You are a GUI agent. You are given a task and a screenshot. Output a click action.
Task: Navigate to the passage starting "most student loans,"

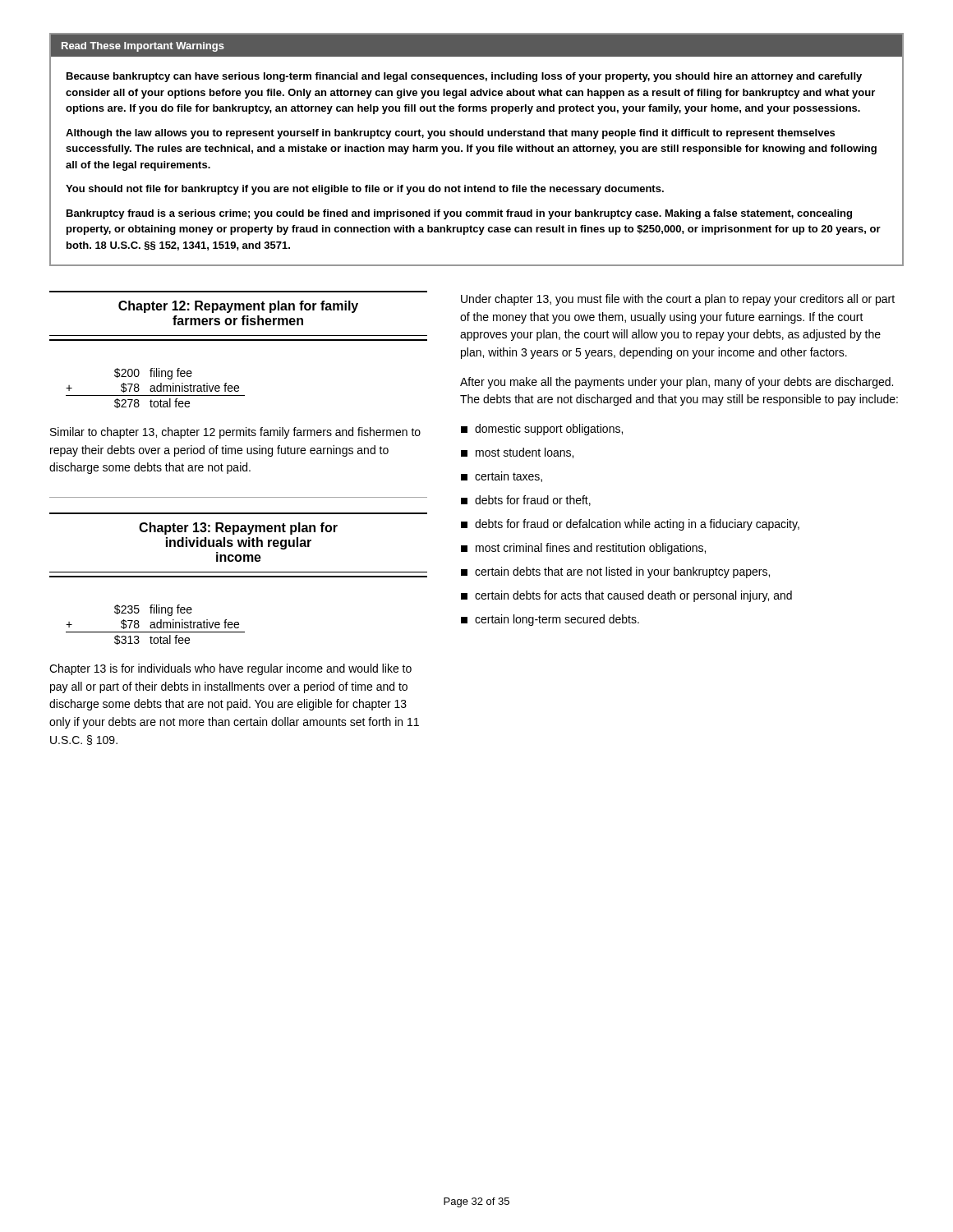[x=517, y=453]
